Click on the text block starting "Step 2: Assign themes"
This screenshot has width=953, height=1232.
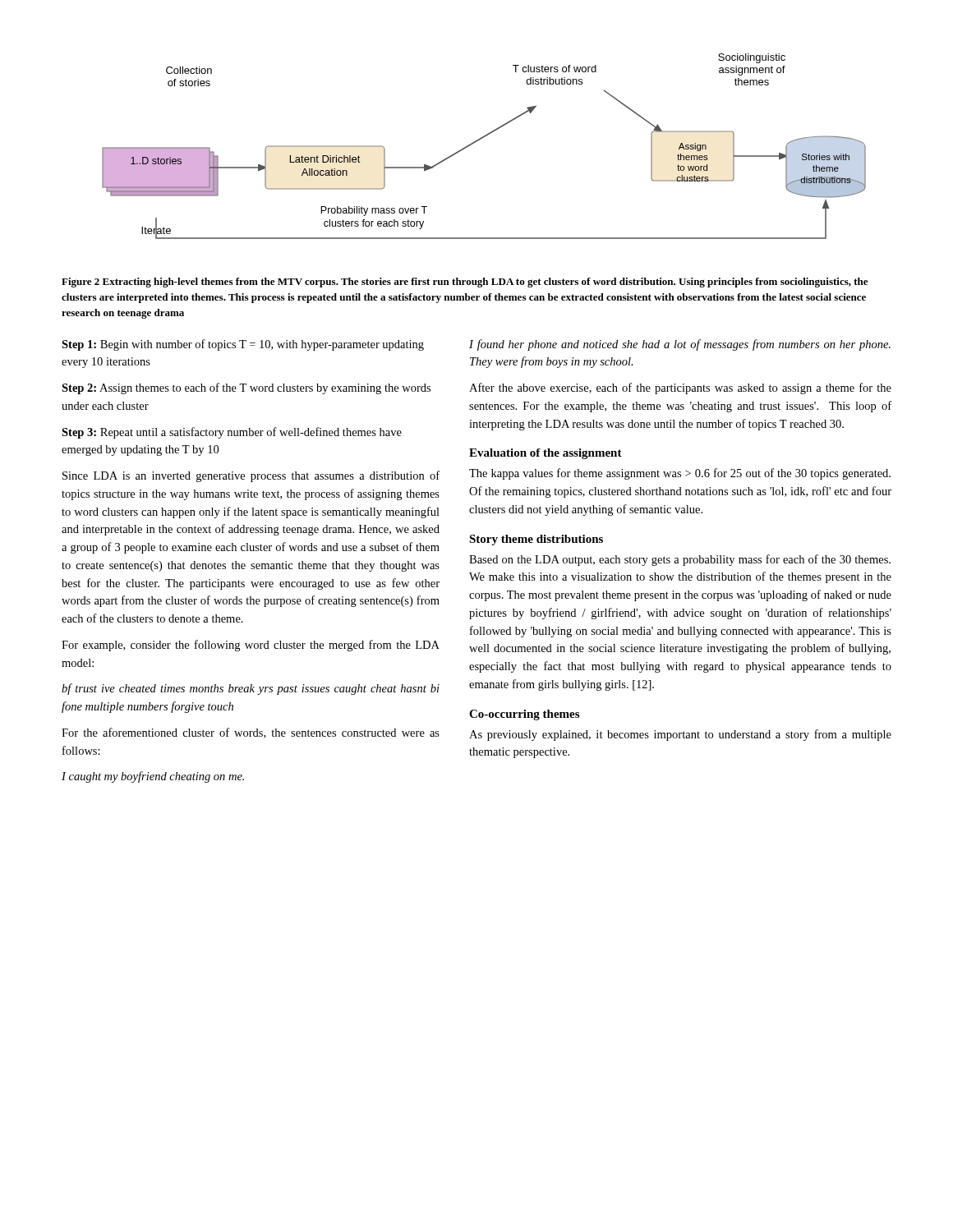246,397
